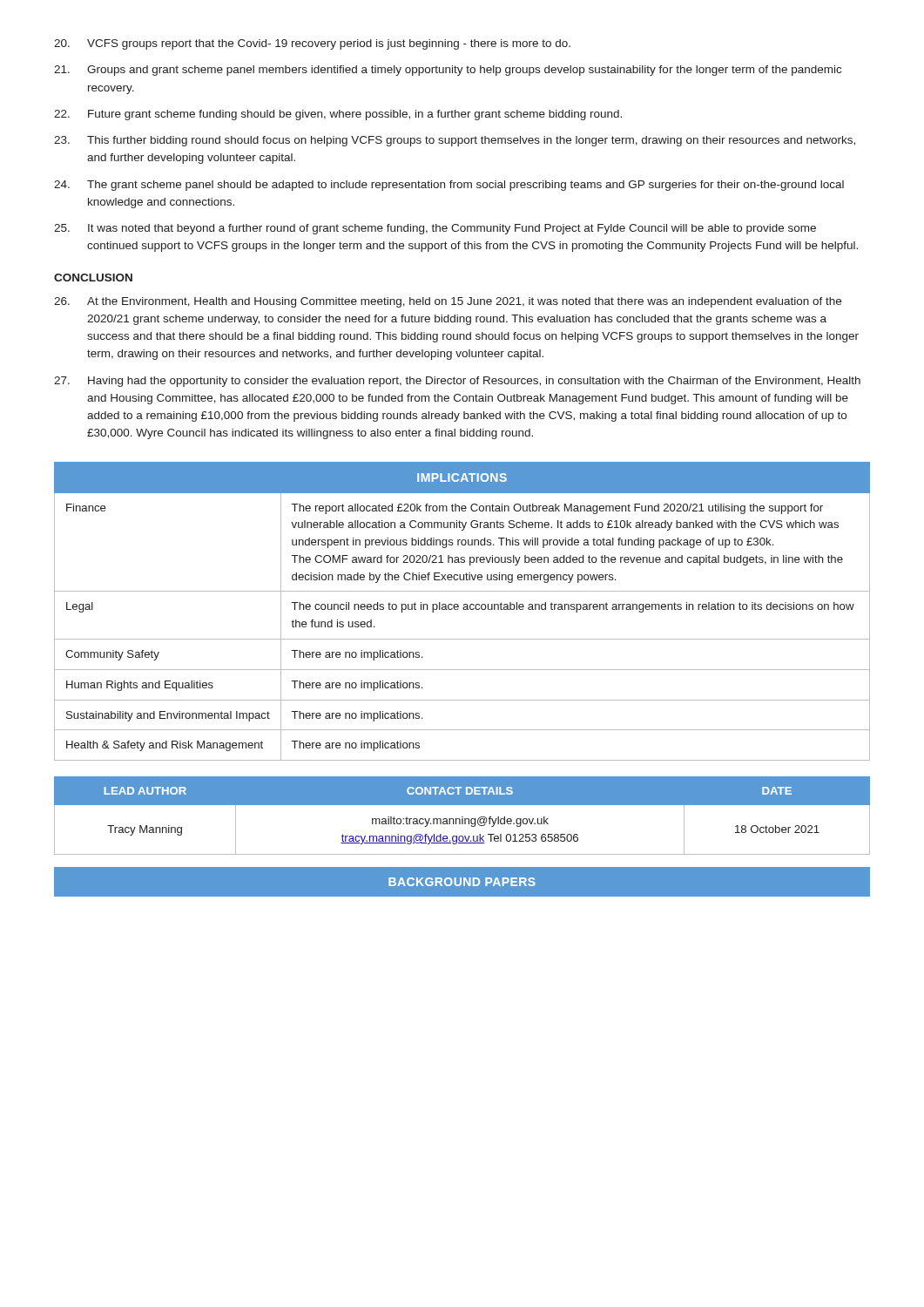Viewport: 924px width, 1307px height.
Task: Locate the list item containing "22. Future grant scheme funding should be given,"
Action: pos(462,114)
